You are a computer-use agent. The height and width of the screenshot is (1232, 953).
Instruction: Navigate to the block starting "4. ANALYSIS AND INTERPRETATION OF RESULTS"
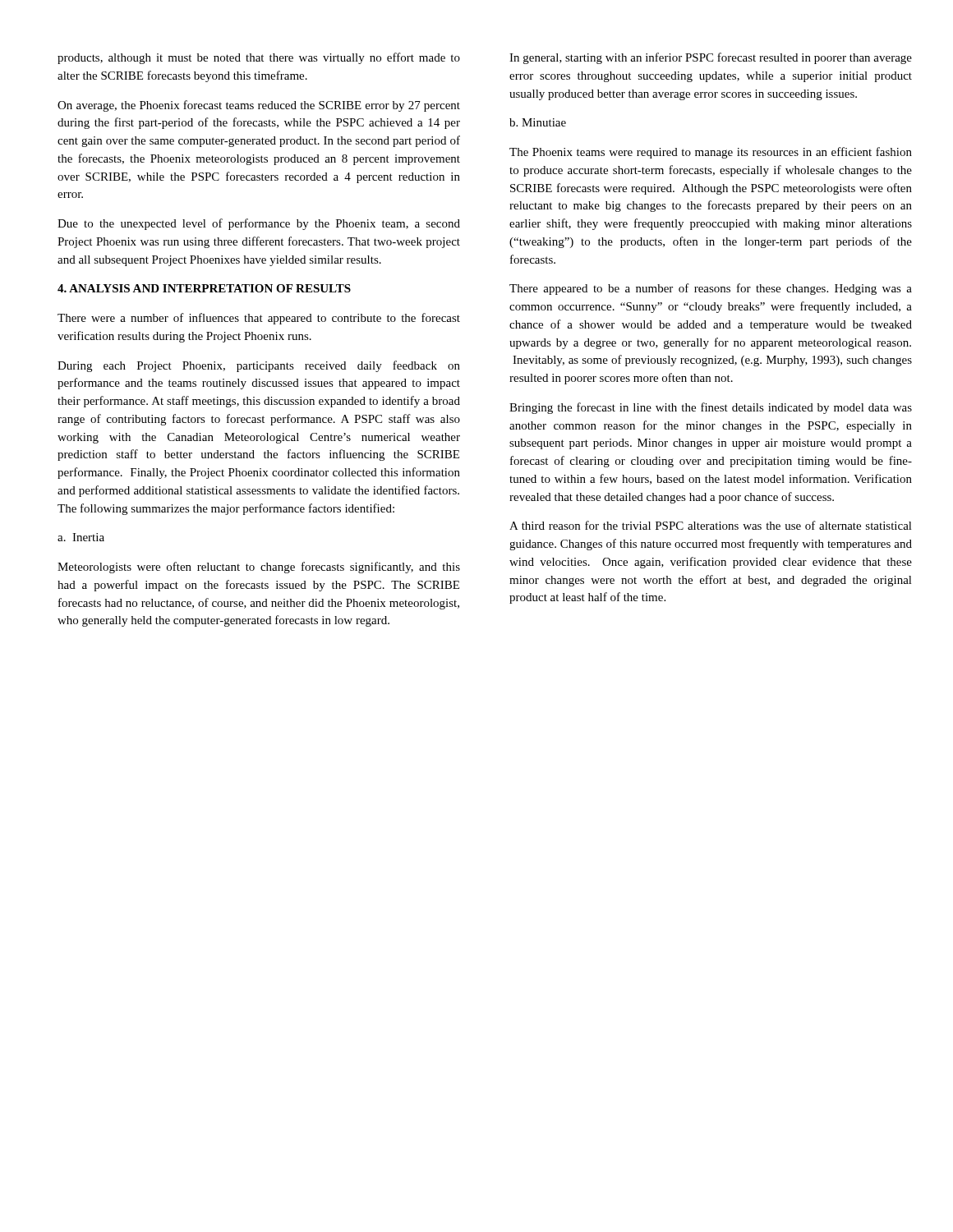pos(204,288)
